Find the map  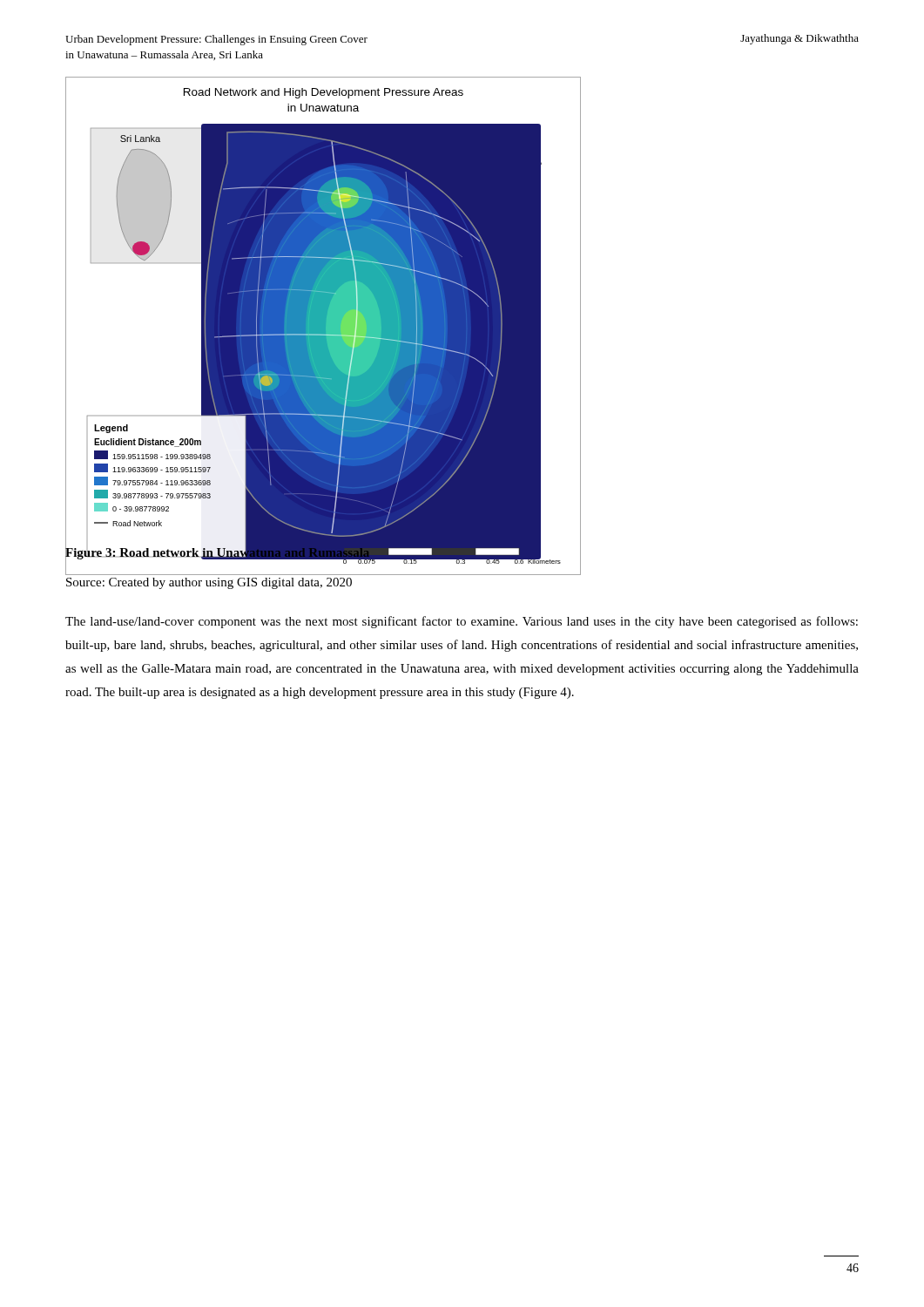click(323, 326)
